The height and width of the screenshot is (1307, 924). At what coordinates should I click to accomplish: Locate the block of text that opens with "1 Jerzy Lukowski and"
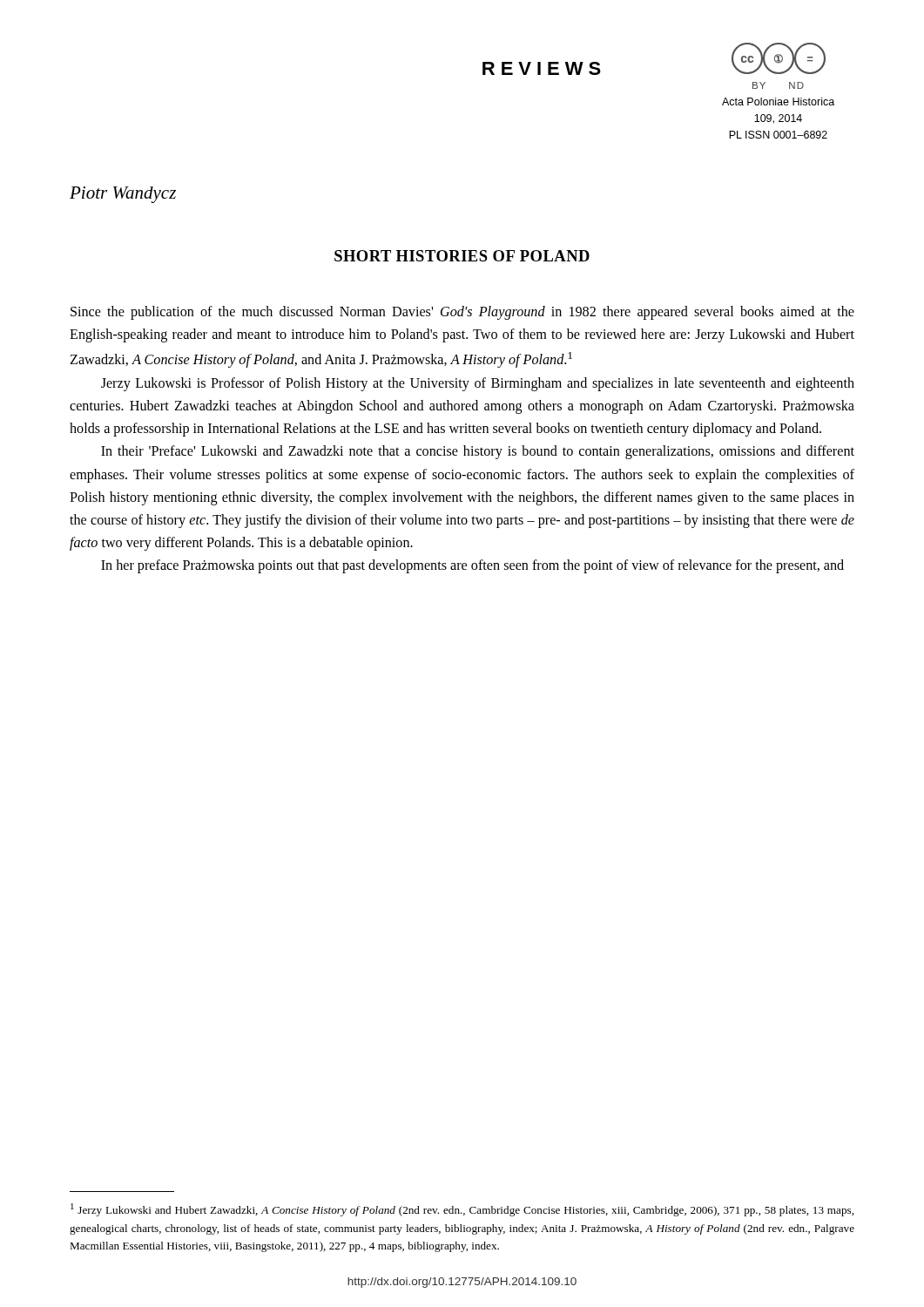coord(462,1227)
